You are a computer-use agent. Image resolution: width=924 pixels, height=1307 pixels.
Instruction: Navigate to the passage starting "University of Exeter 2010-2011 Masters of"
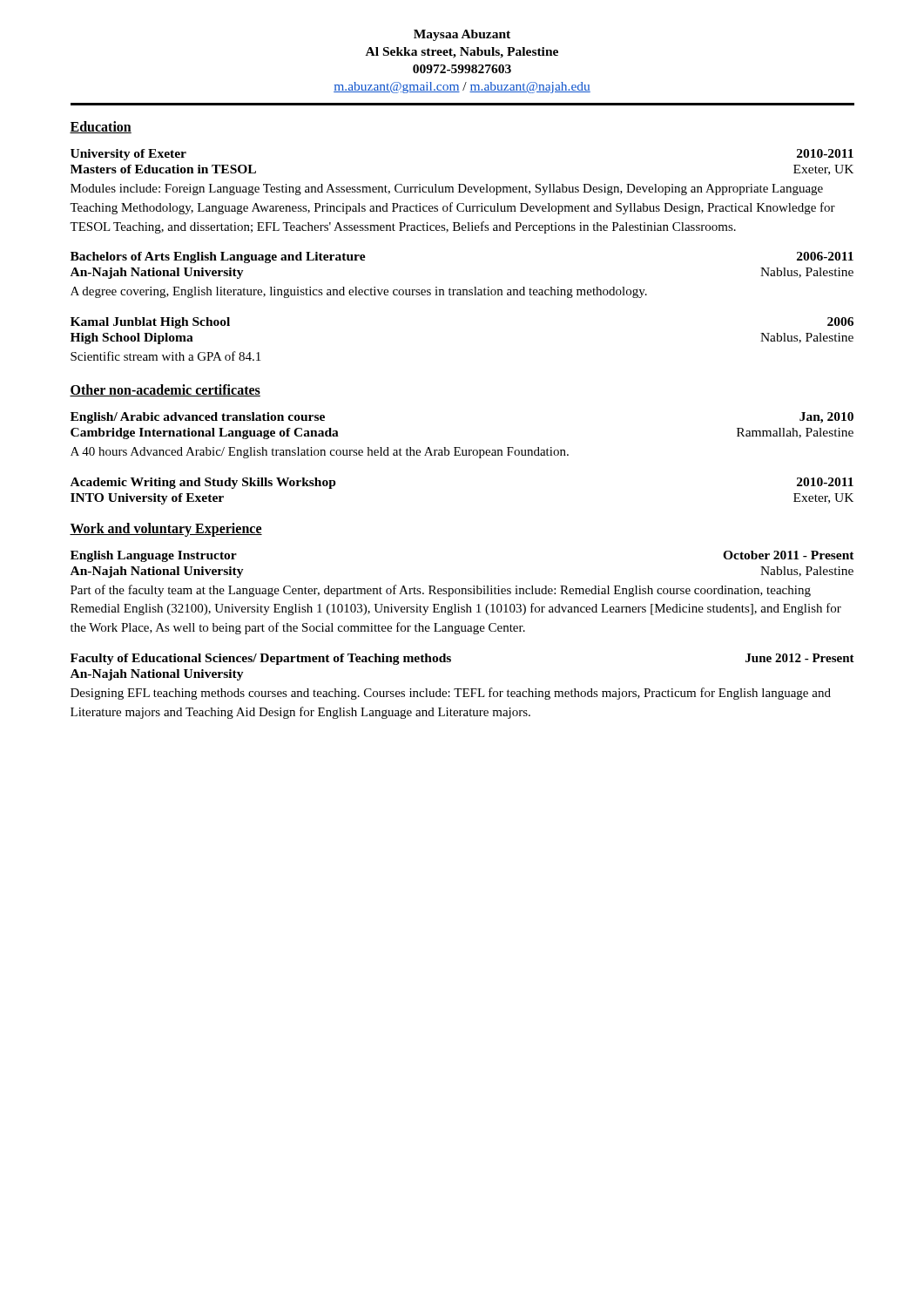click(462, 191)
